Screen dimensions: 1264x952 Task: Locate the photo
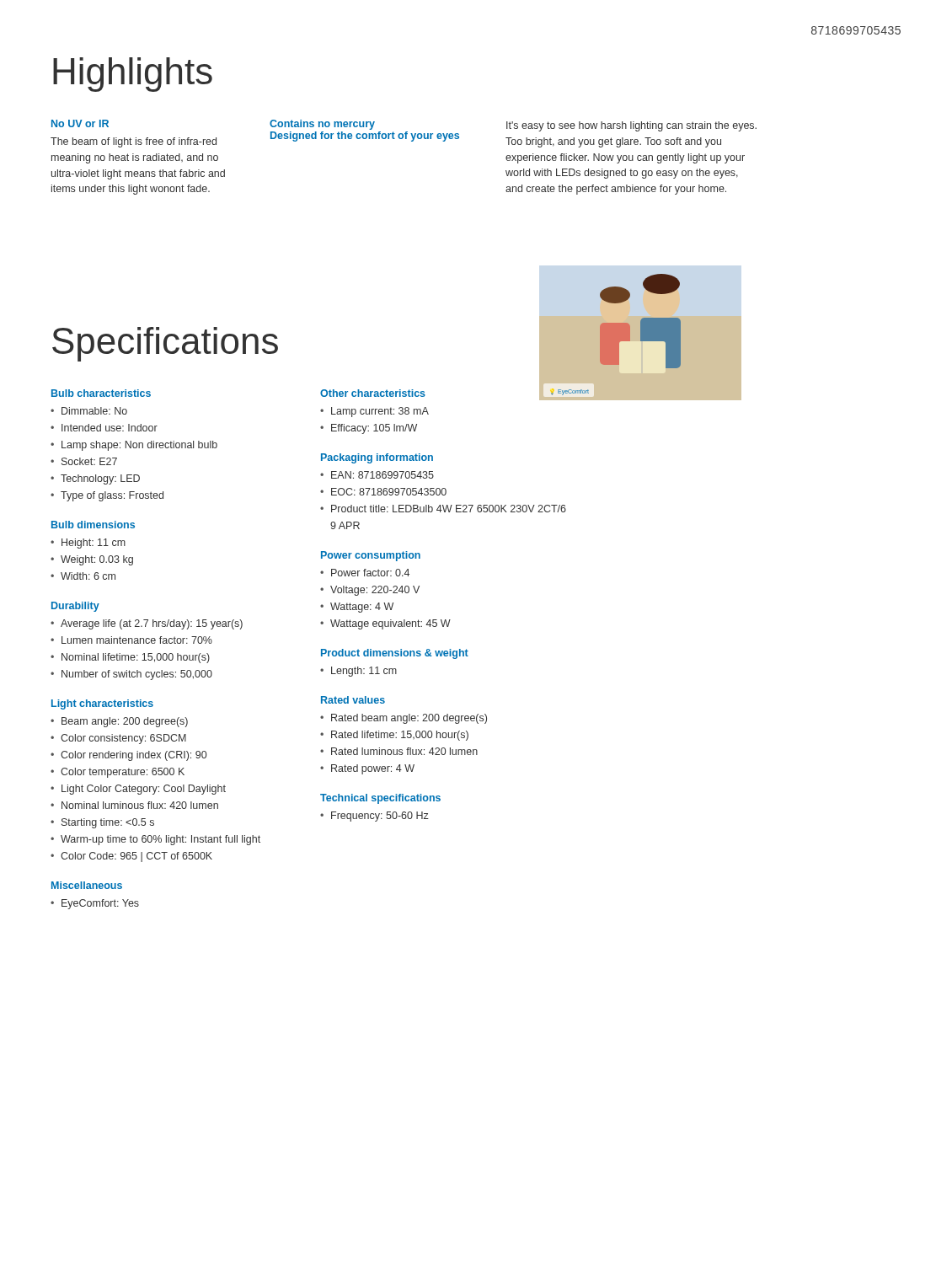640,333
